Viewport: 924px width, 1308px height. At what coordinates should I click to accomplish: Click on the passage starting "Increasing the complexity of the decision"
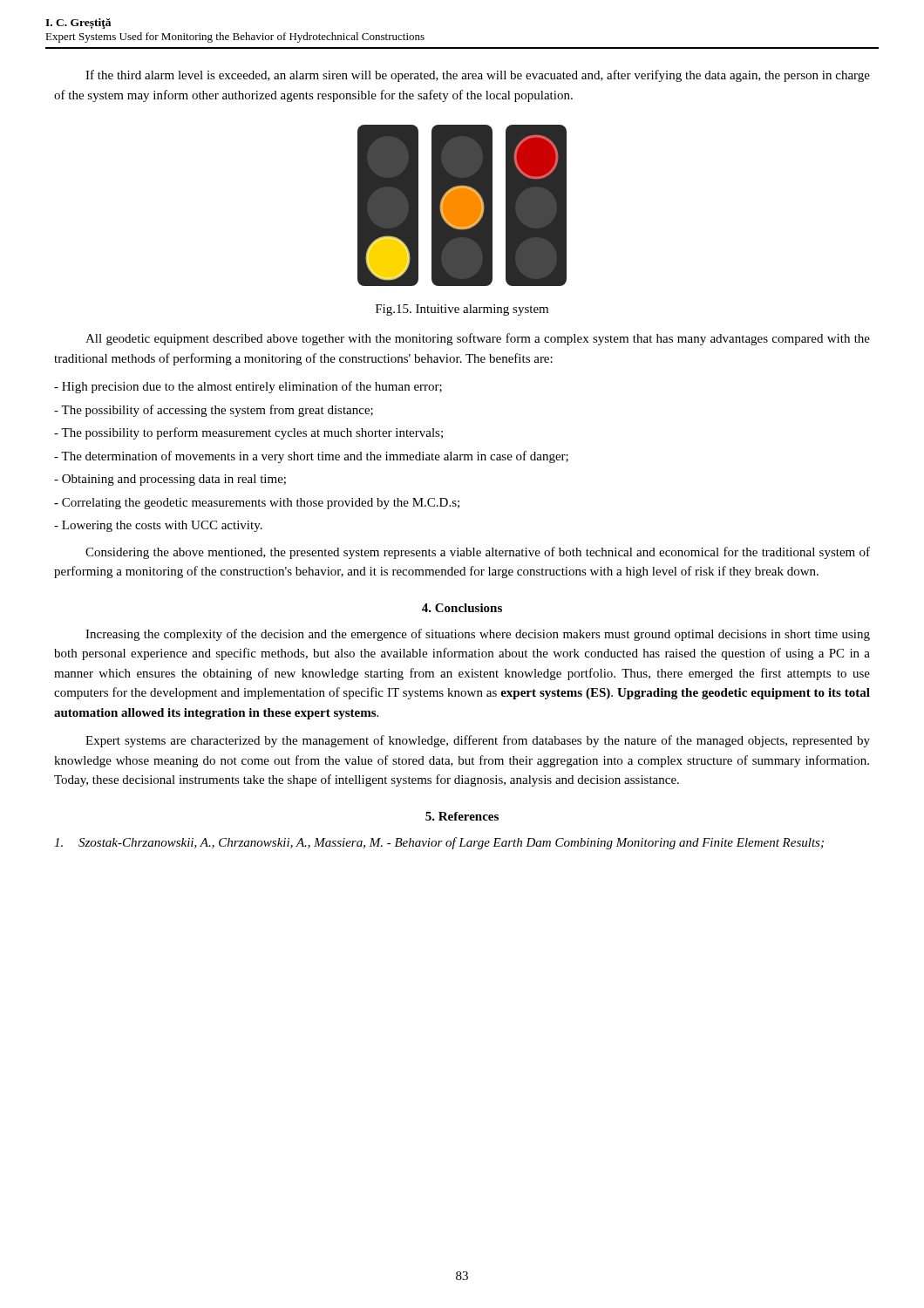click(462, 673)
